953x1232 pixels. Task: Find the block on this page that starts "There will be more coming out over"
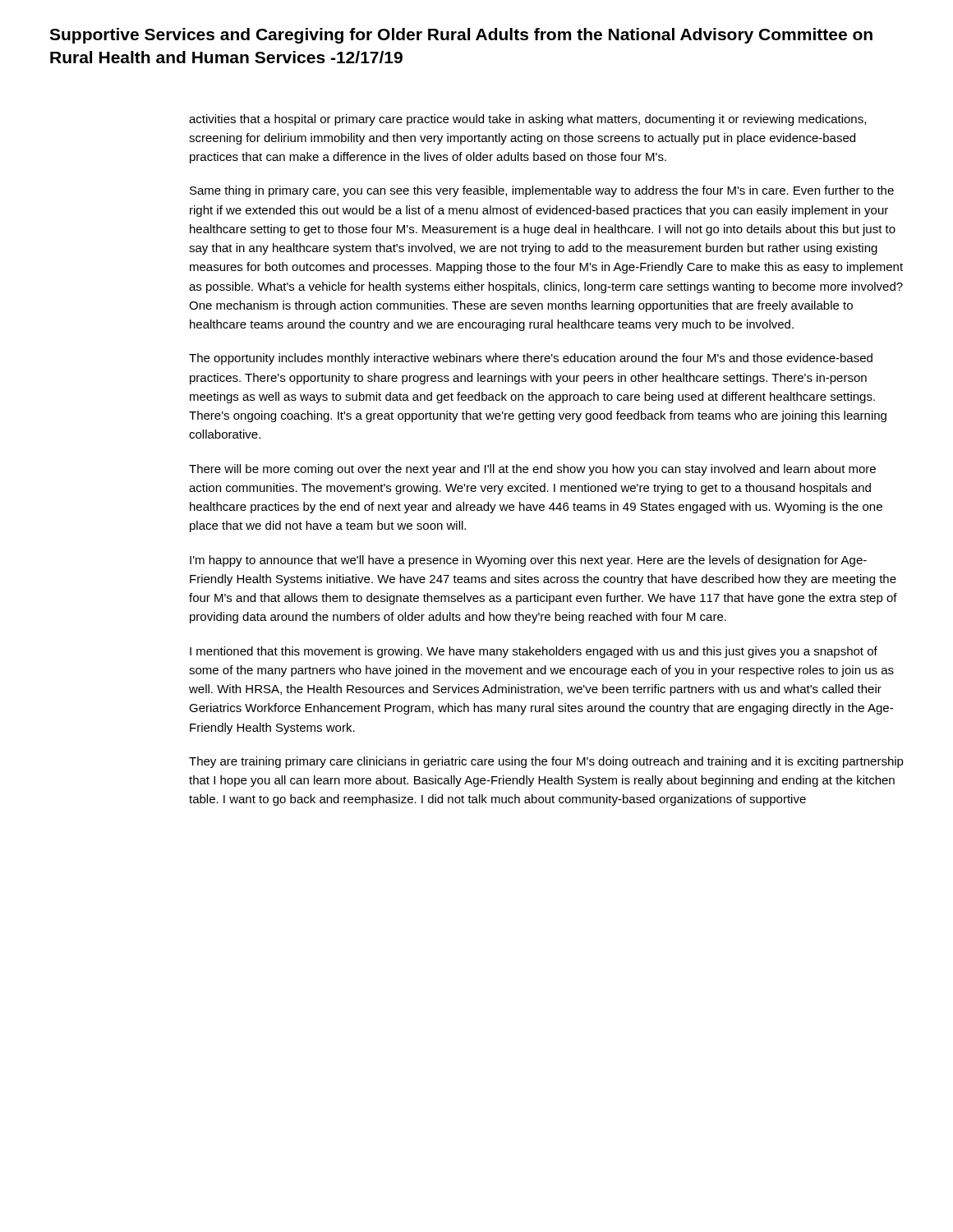[536, 497]
